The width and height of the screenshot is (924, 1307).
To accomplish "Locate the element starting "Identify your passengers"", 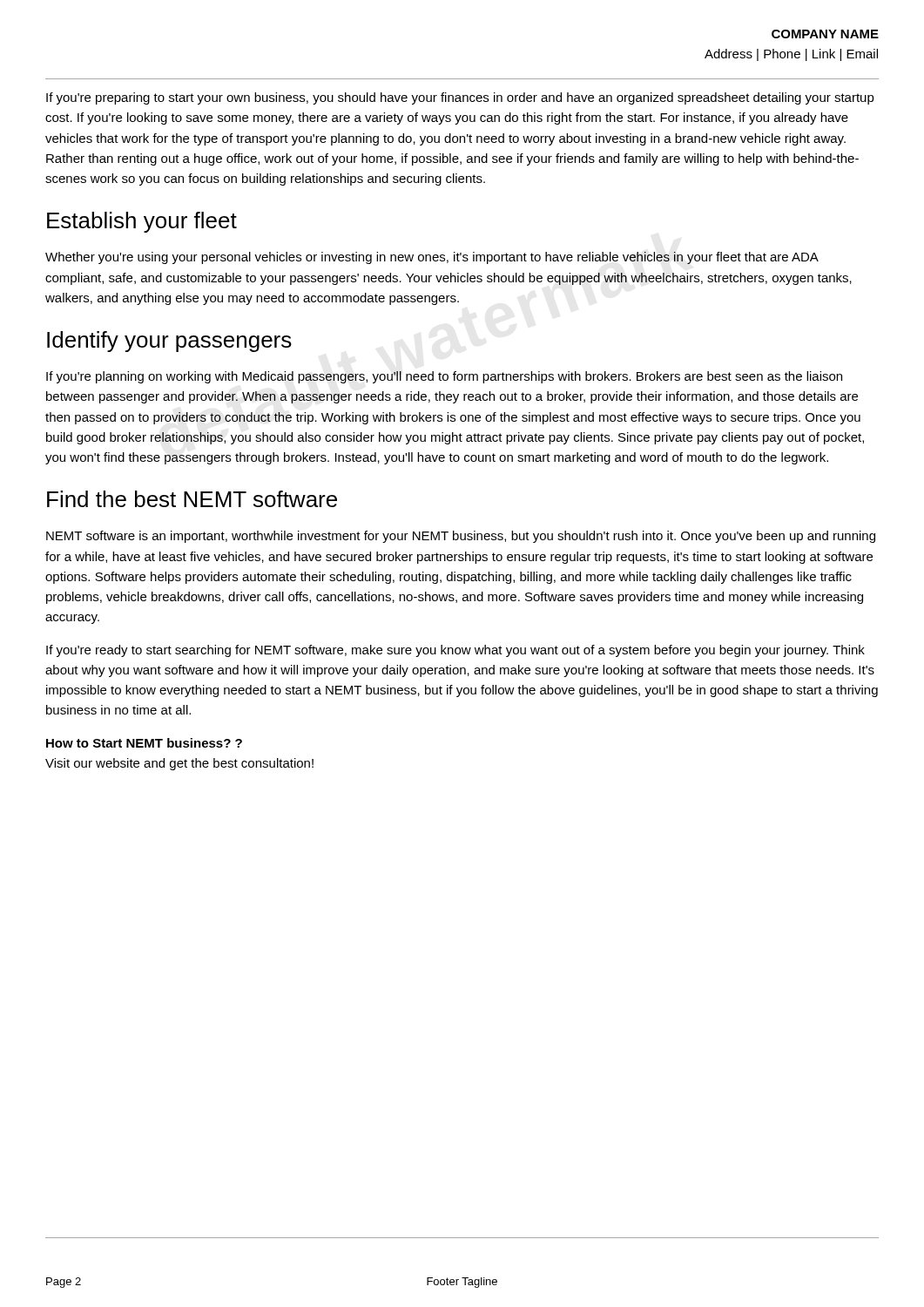I will (x=169, y=340).
